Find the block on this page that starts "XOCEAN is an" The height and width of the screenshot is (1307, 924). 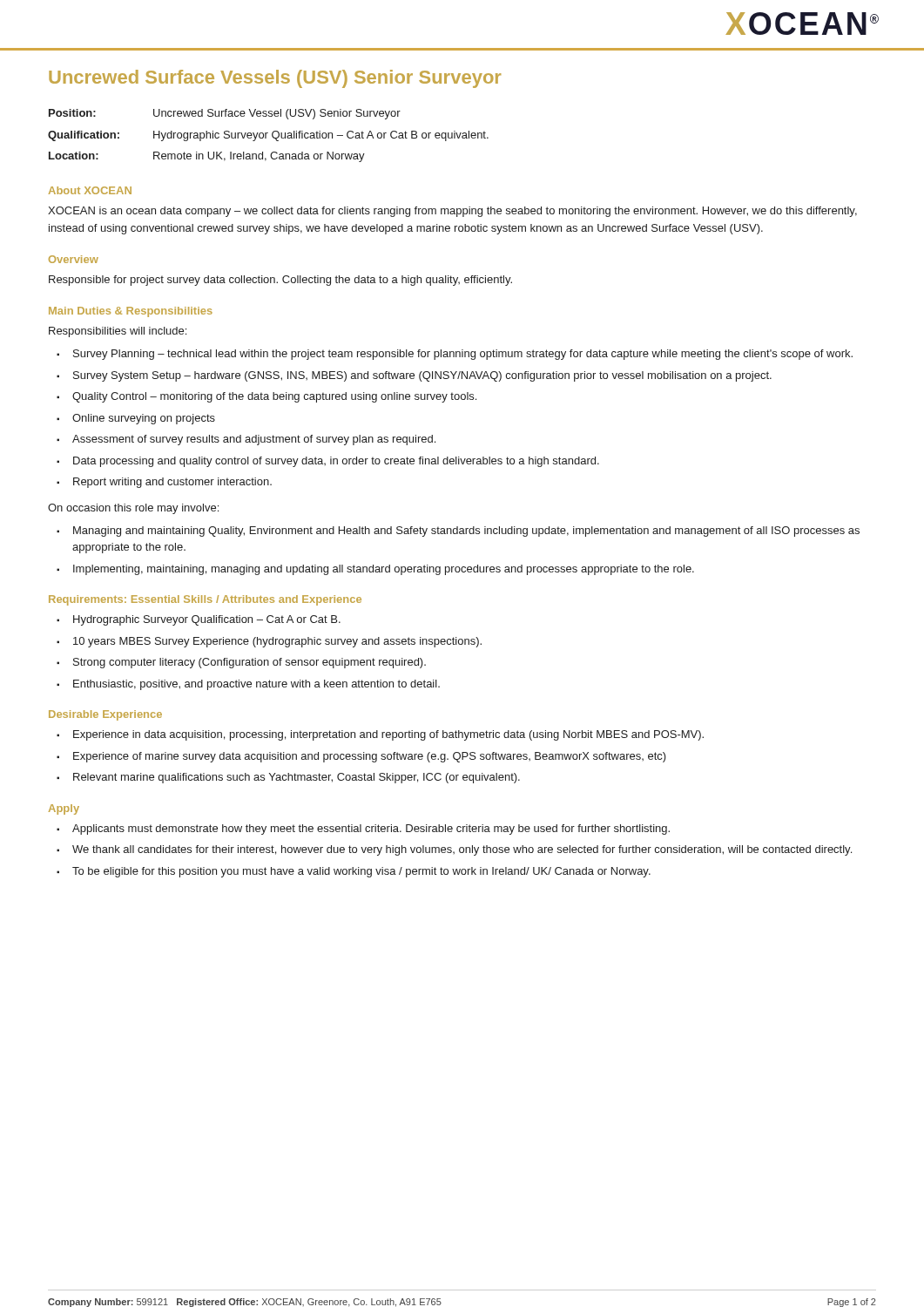pyautogui.click(x=453, y=219)
